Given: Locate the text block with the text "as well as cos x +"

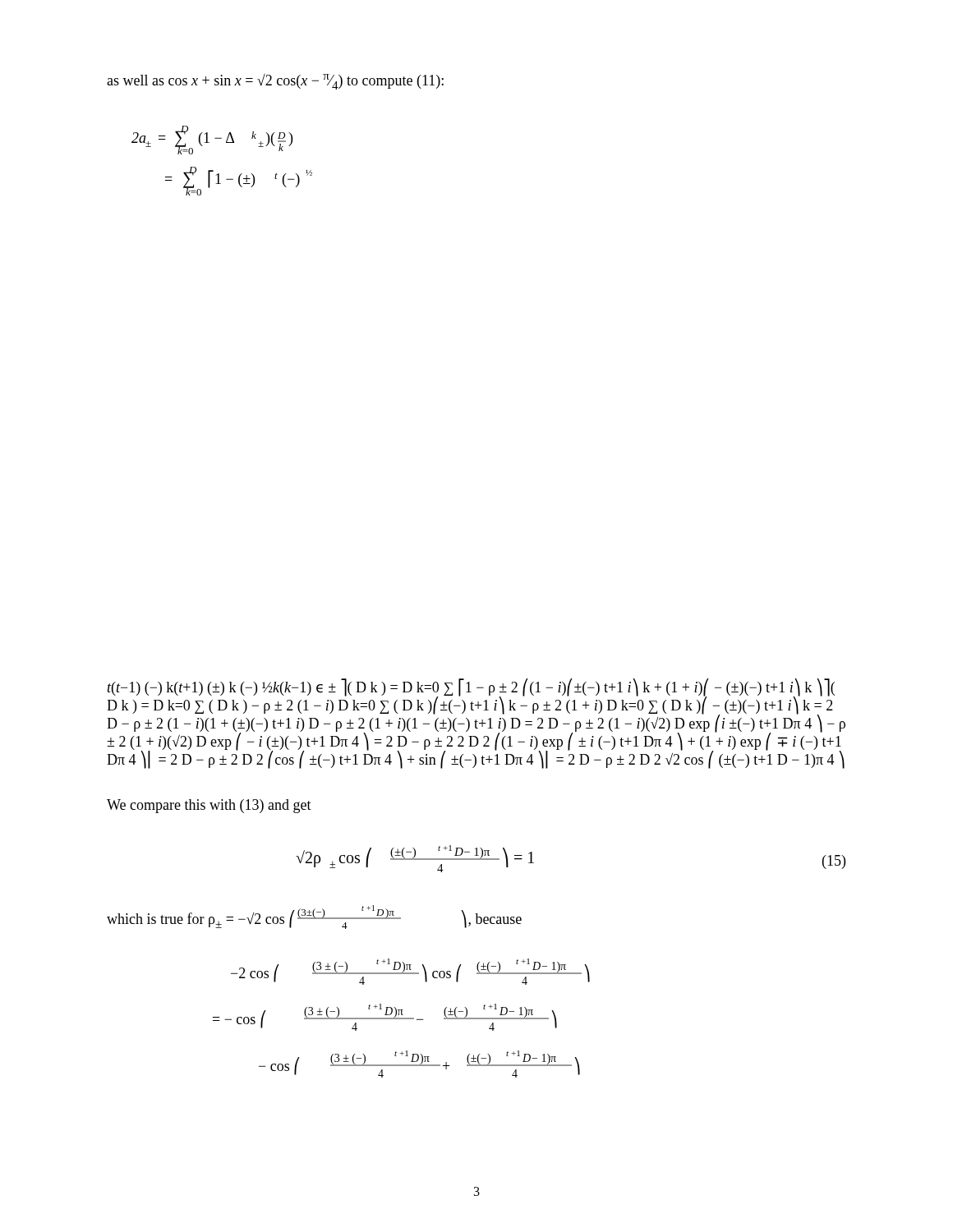Looking at the screenshot, I should [276, 80].
